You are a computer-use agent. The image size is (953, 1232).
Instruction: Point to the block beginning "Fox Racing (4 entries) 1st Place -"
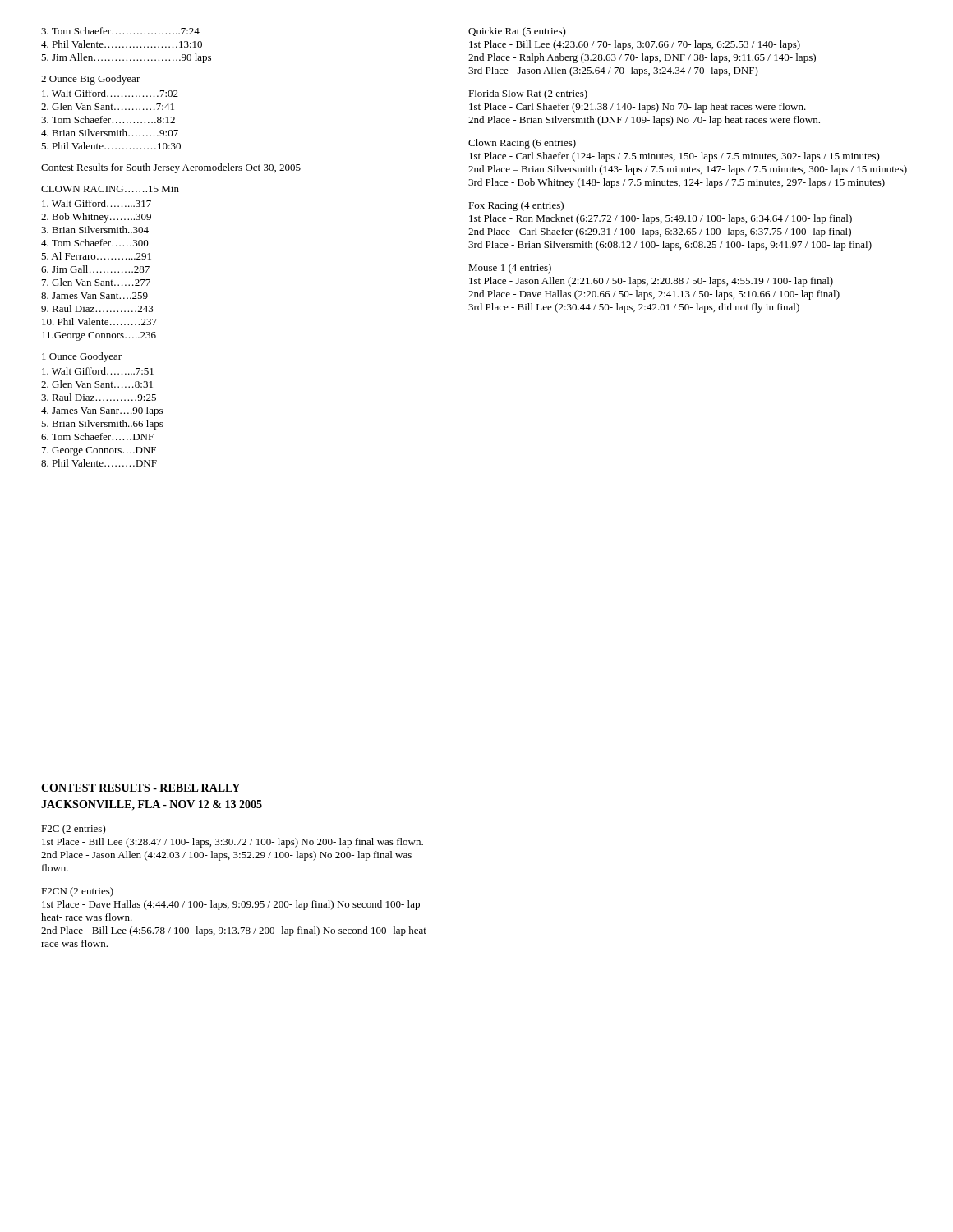(670, 225)
